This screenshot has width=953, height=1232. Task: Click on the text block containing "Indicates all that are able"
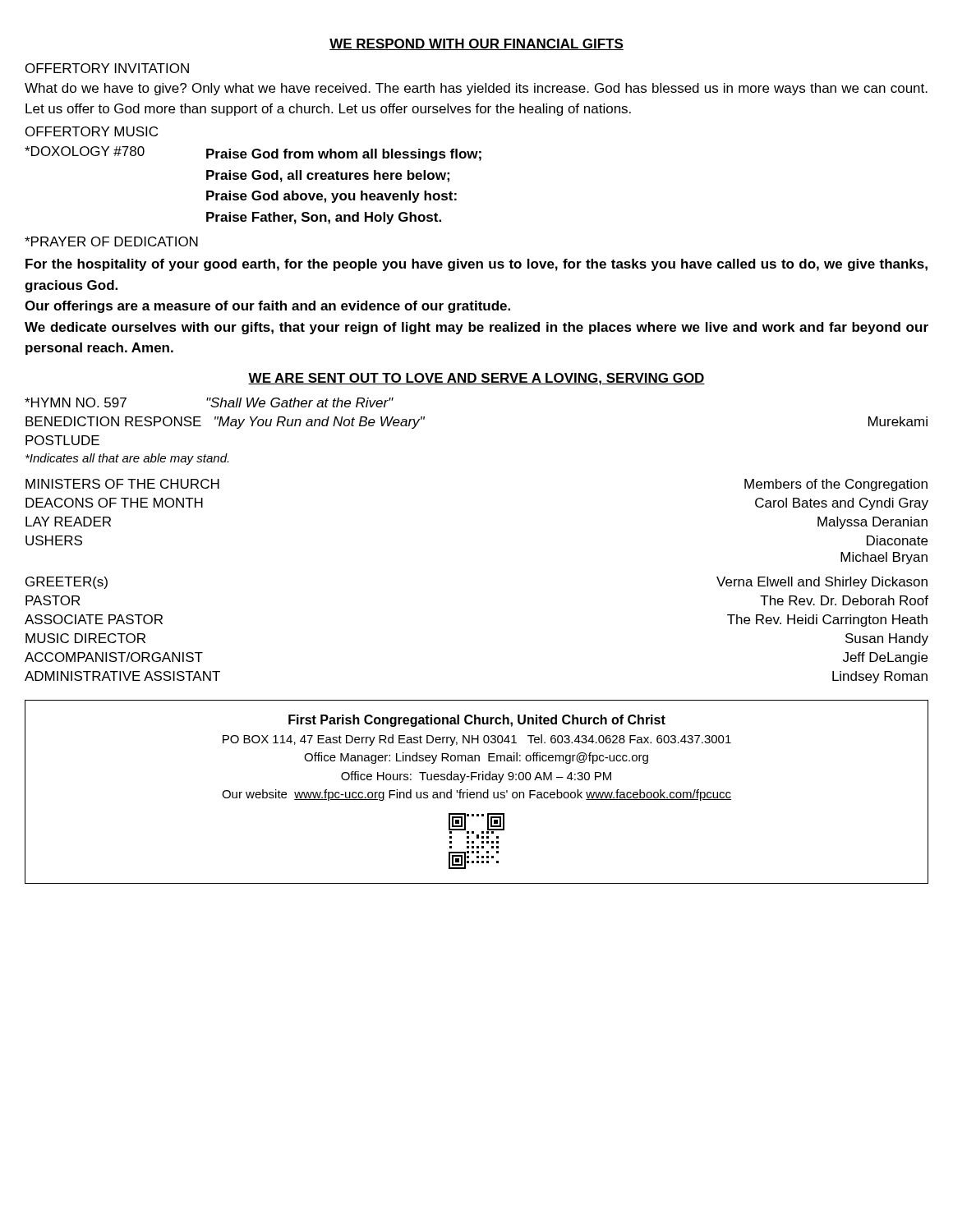pos(127,458)
